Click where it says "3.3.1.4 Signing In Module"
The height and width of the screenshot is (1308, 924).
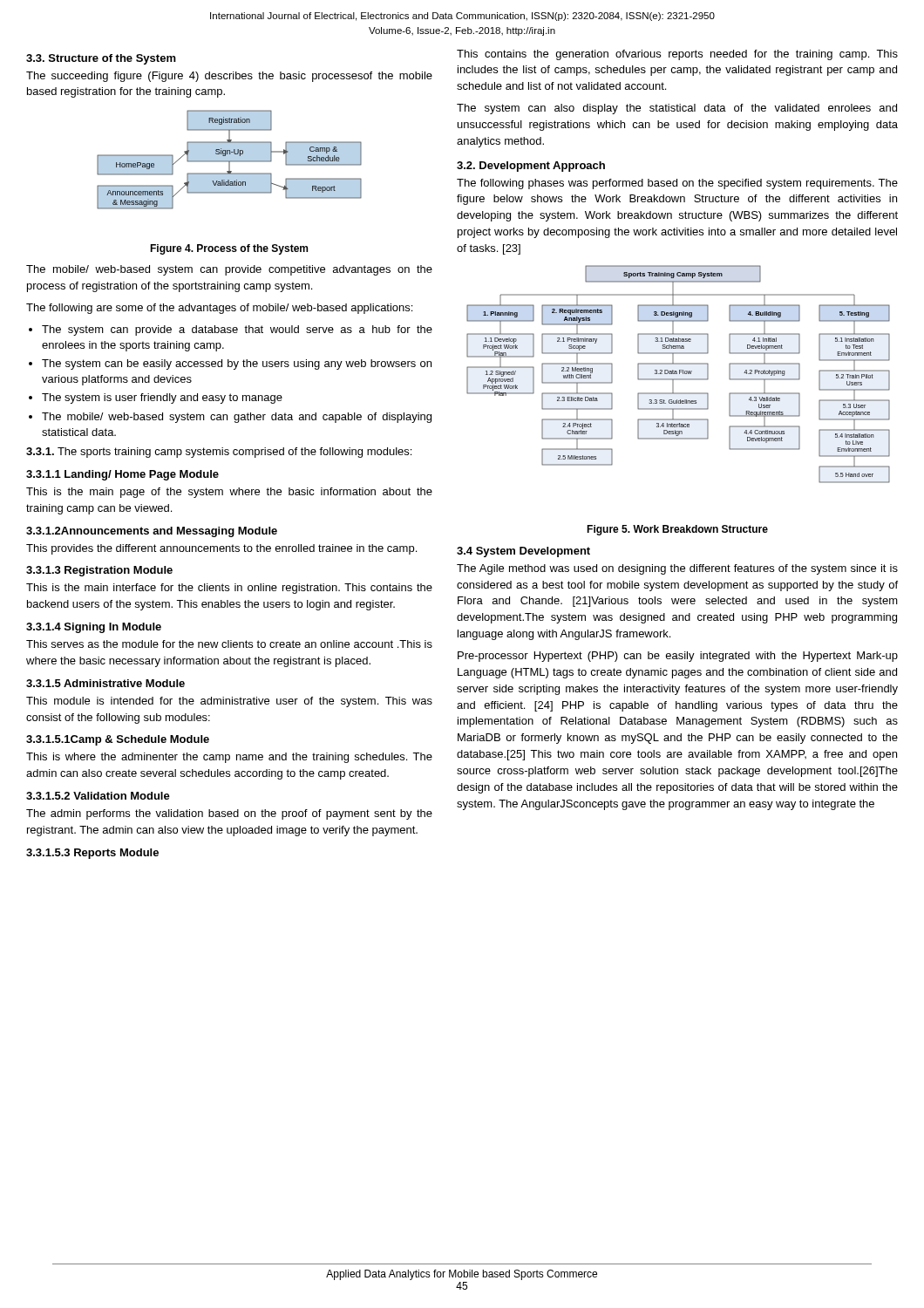pos(94,627)
